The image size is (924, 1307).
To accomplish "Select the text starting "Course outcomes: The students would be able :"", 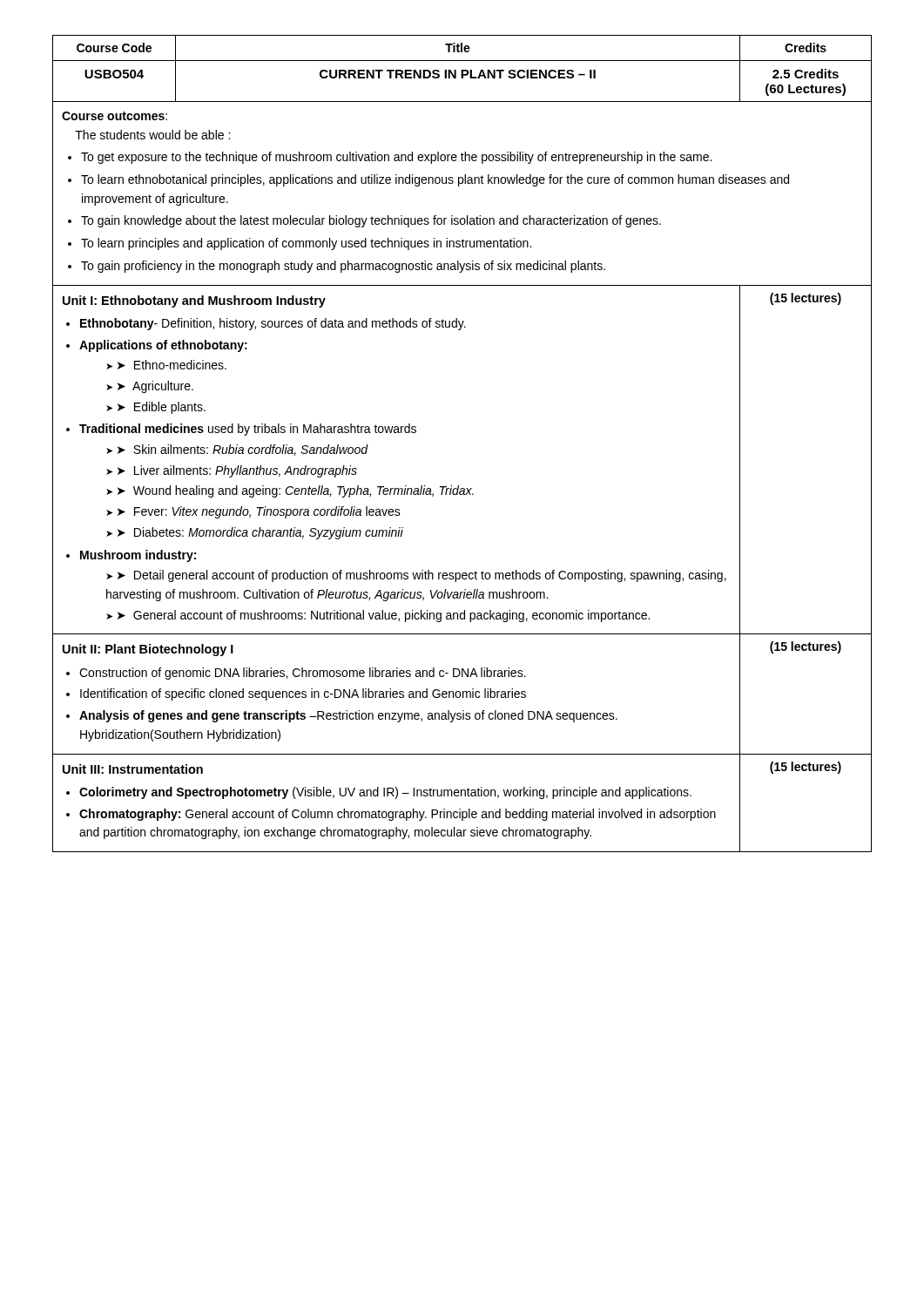I will pos(462,192).
